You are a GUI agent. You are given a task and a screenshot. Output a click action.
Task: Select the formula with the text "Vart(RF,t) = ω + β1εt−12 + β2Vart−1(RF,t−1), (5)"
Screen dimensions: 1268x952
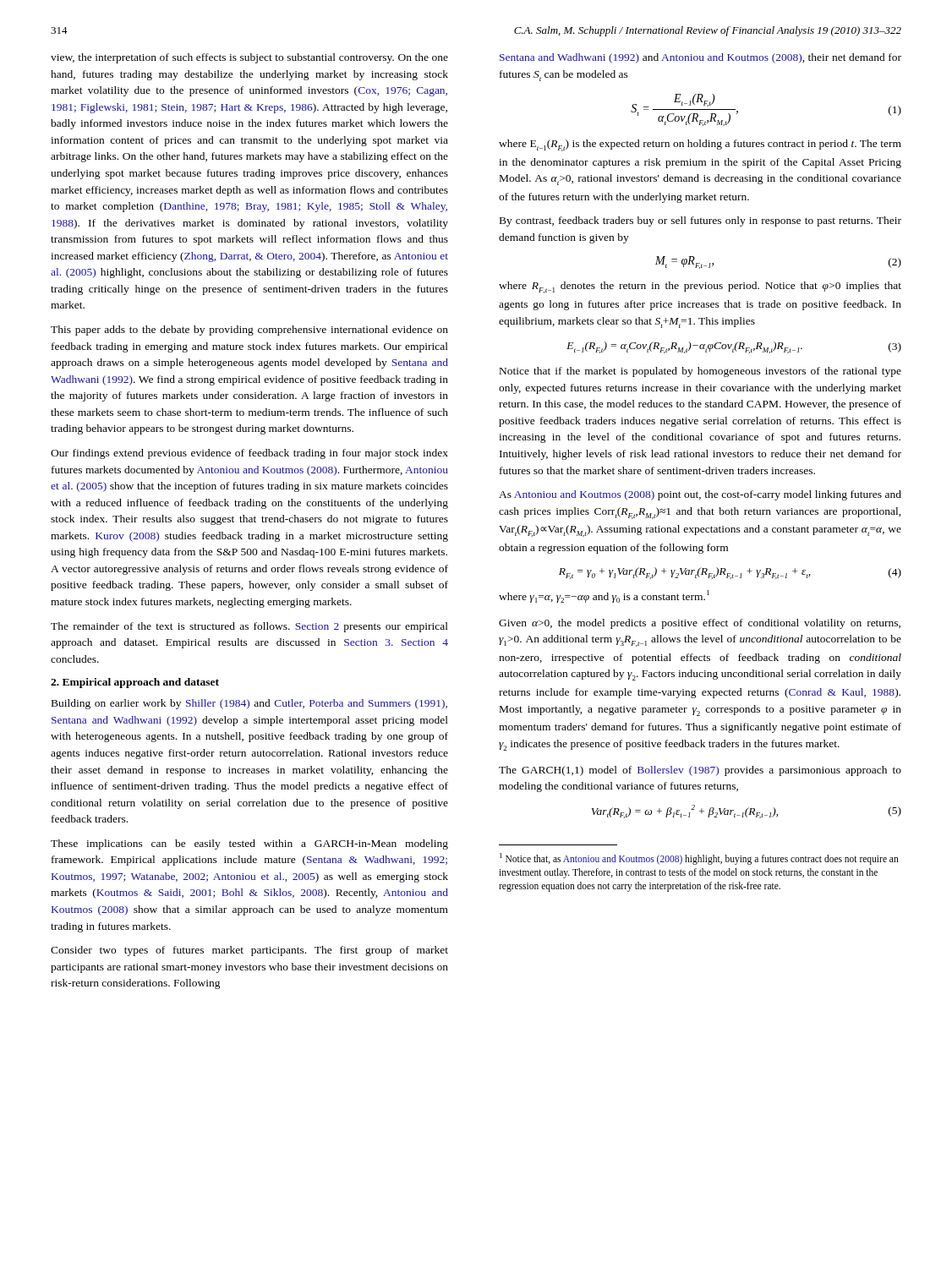pyautogui.click(x=700, y=811)
